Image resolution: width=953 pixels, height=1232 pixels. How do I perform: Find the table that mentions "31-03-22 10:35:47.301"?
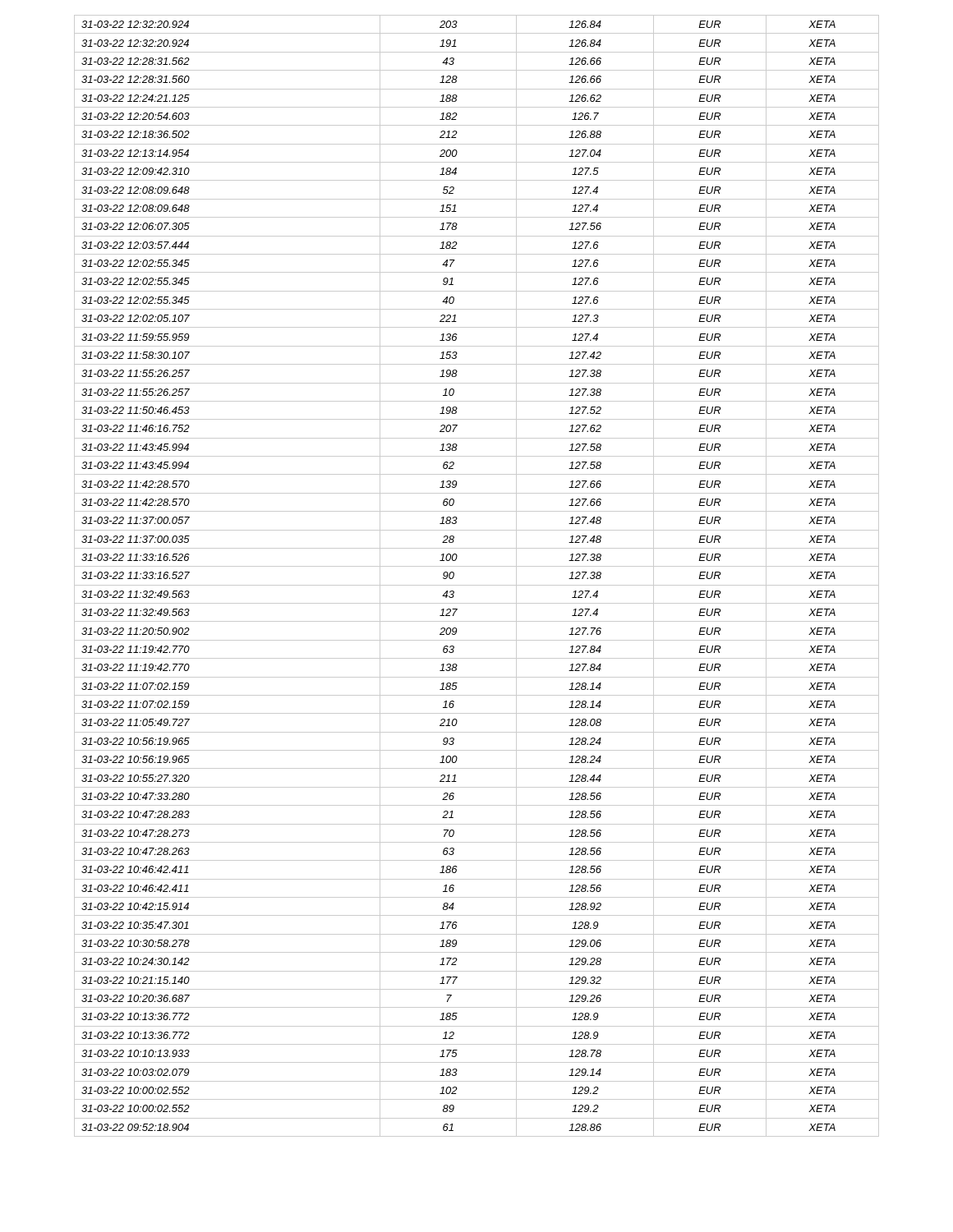click(476, 576)
